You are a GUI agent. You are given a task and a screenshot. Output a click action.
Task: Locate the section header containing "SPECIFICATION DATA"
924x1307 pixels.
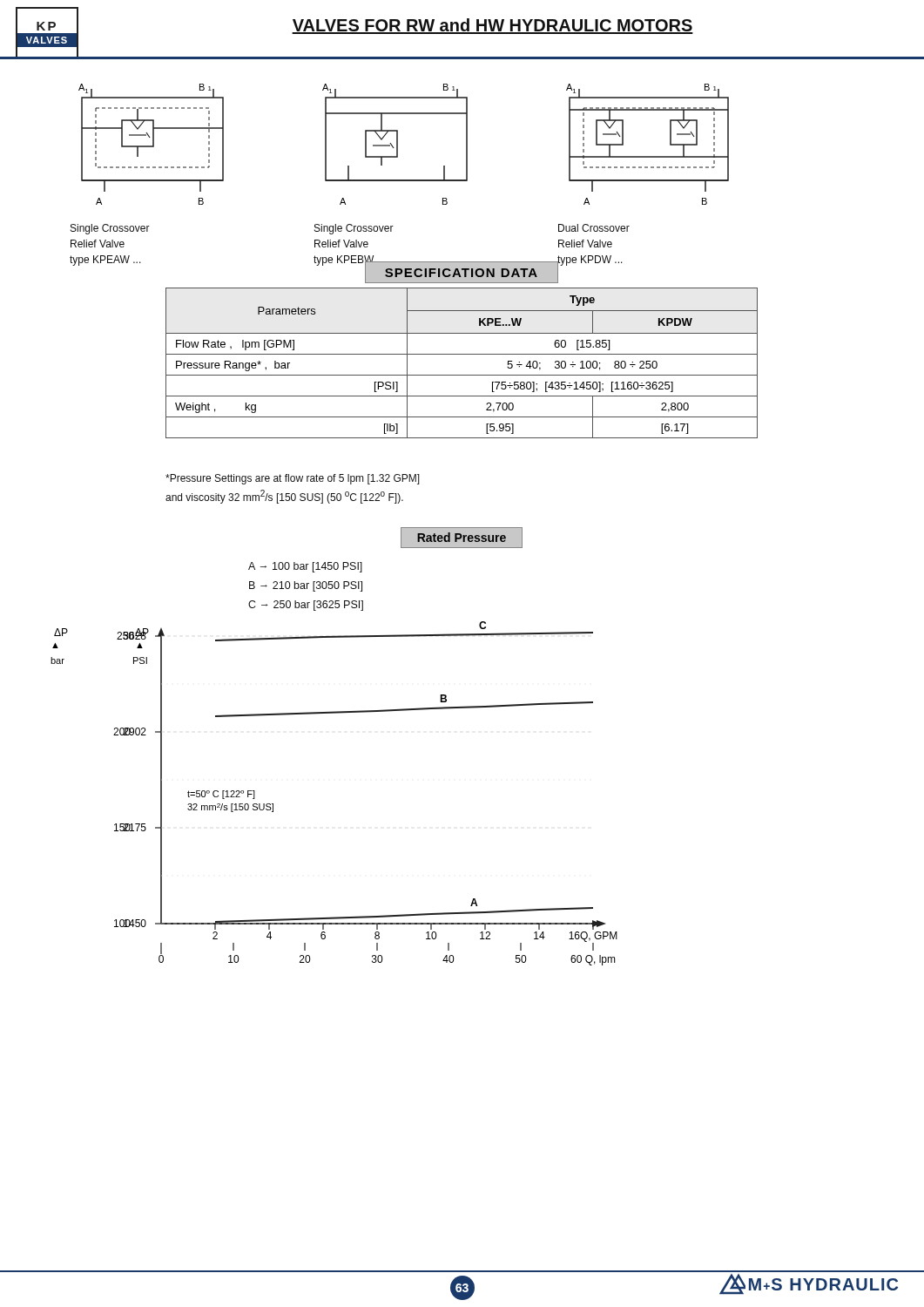[462, 272]
